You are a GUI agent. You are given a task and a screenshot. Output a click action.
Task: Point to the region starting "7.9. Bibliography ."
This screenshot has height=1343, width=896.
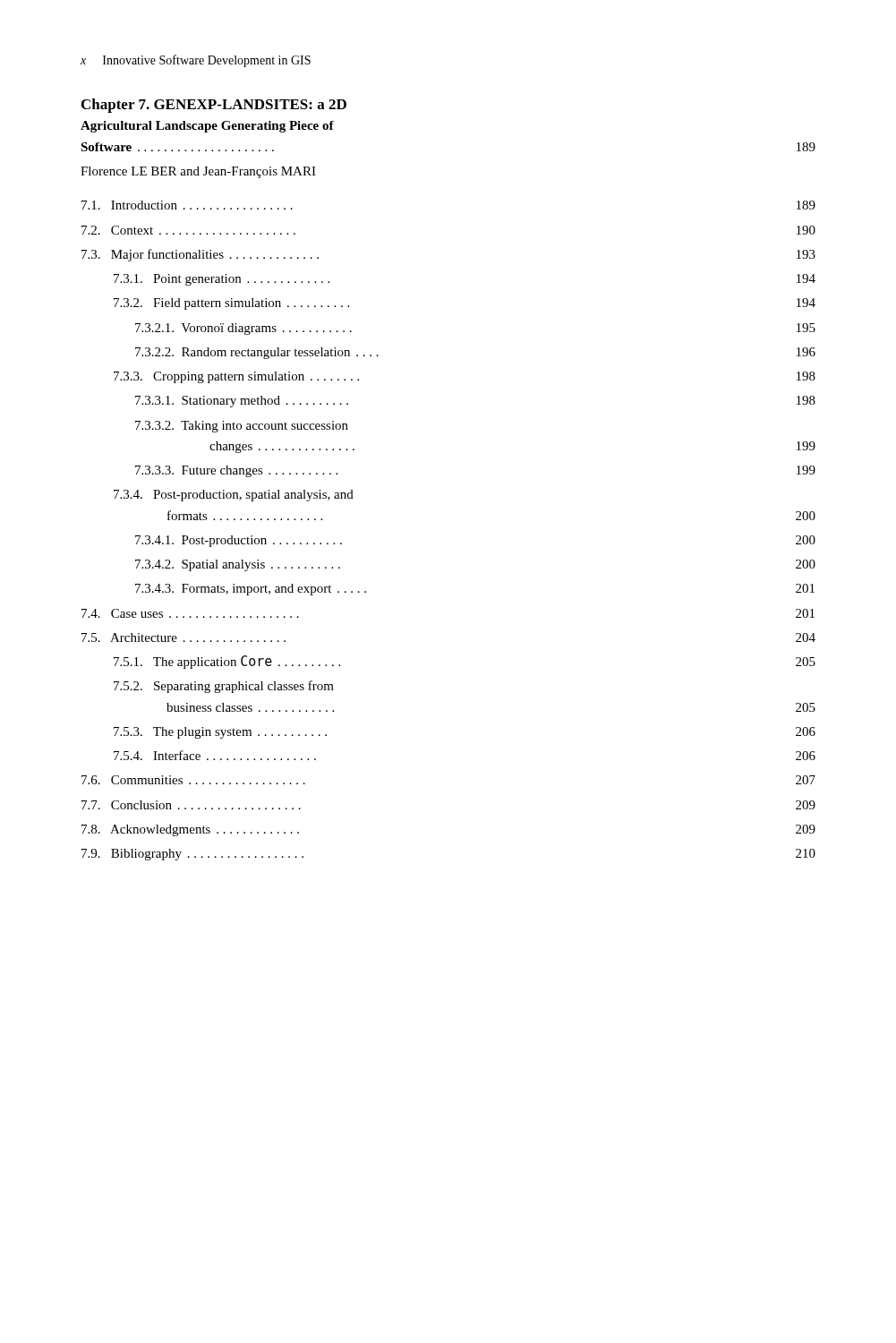(x=132, y=855)
